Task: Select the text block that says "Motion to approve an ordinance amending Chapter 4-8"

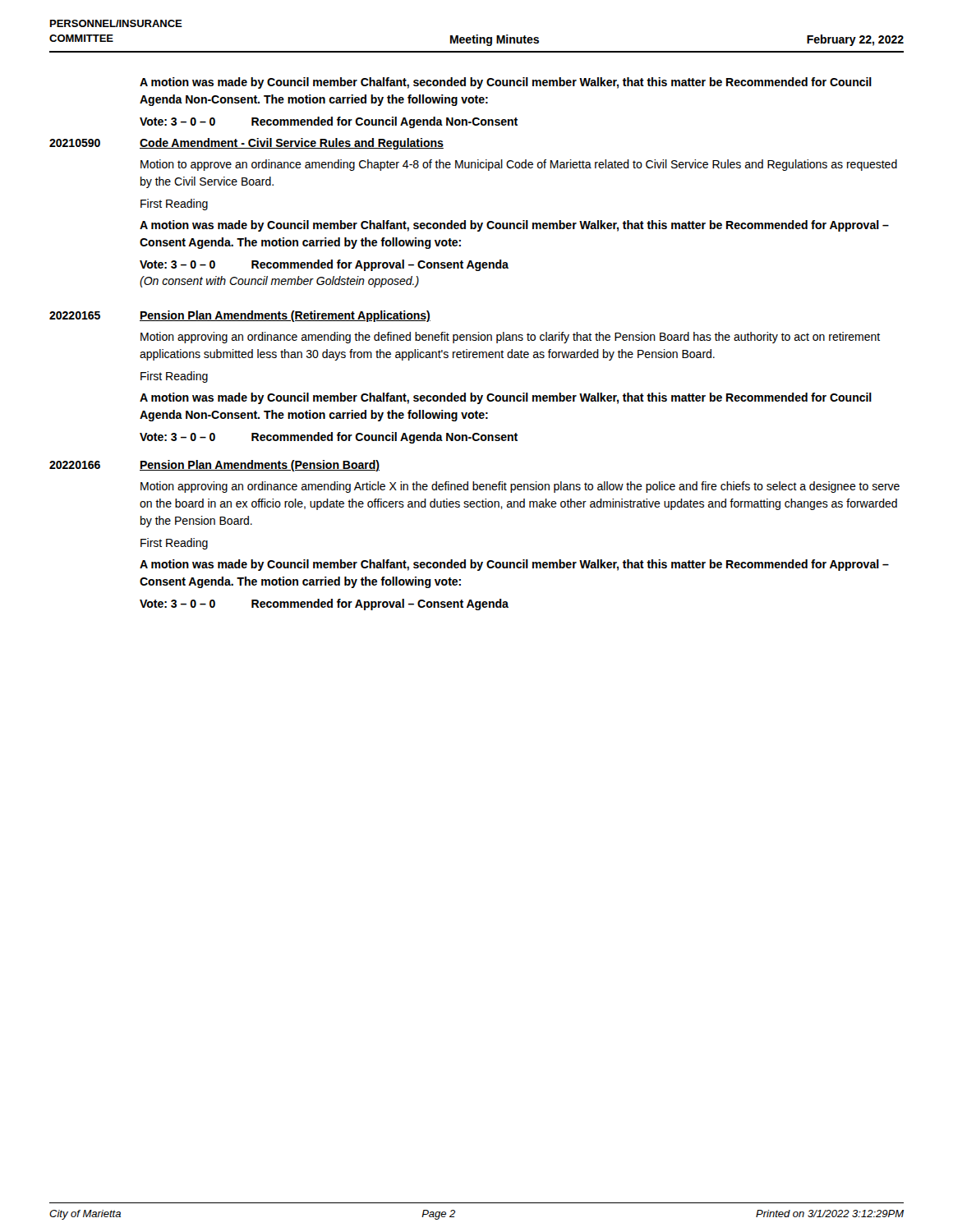Action: click(x=519, y=173)
